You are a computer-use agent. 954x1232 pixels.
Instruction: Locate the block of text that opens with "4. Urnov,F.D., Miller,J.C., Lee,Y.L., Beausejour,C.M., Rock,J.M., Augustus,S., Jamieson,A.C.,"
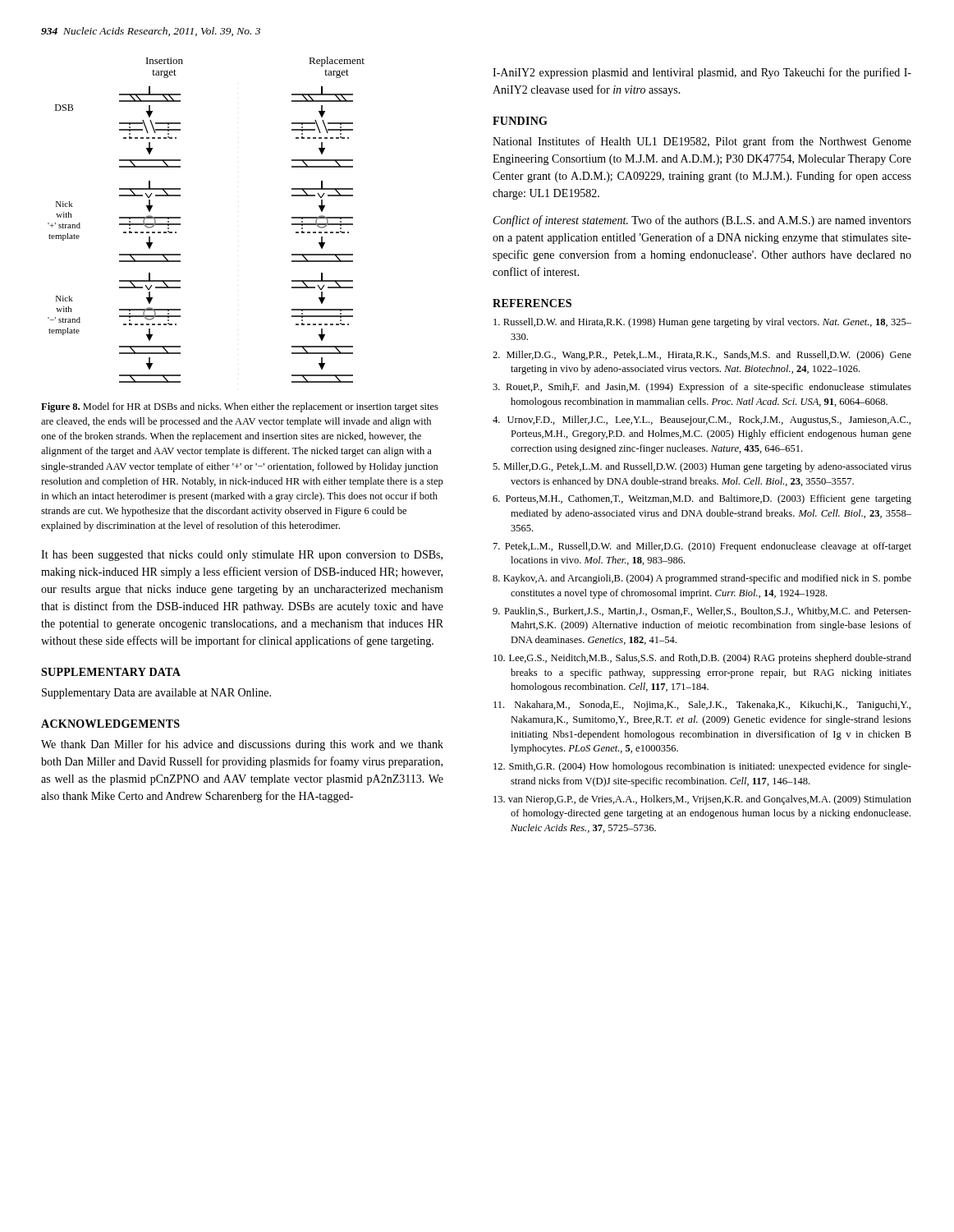702,434
